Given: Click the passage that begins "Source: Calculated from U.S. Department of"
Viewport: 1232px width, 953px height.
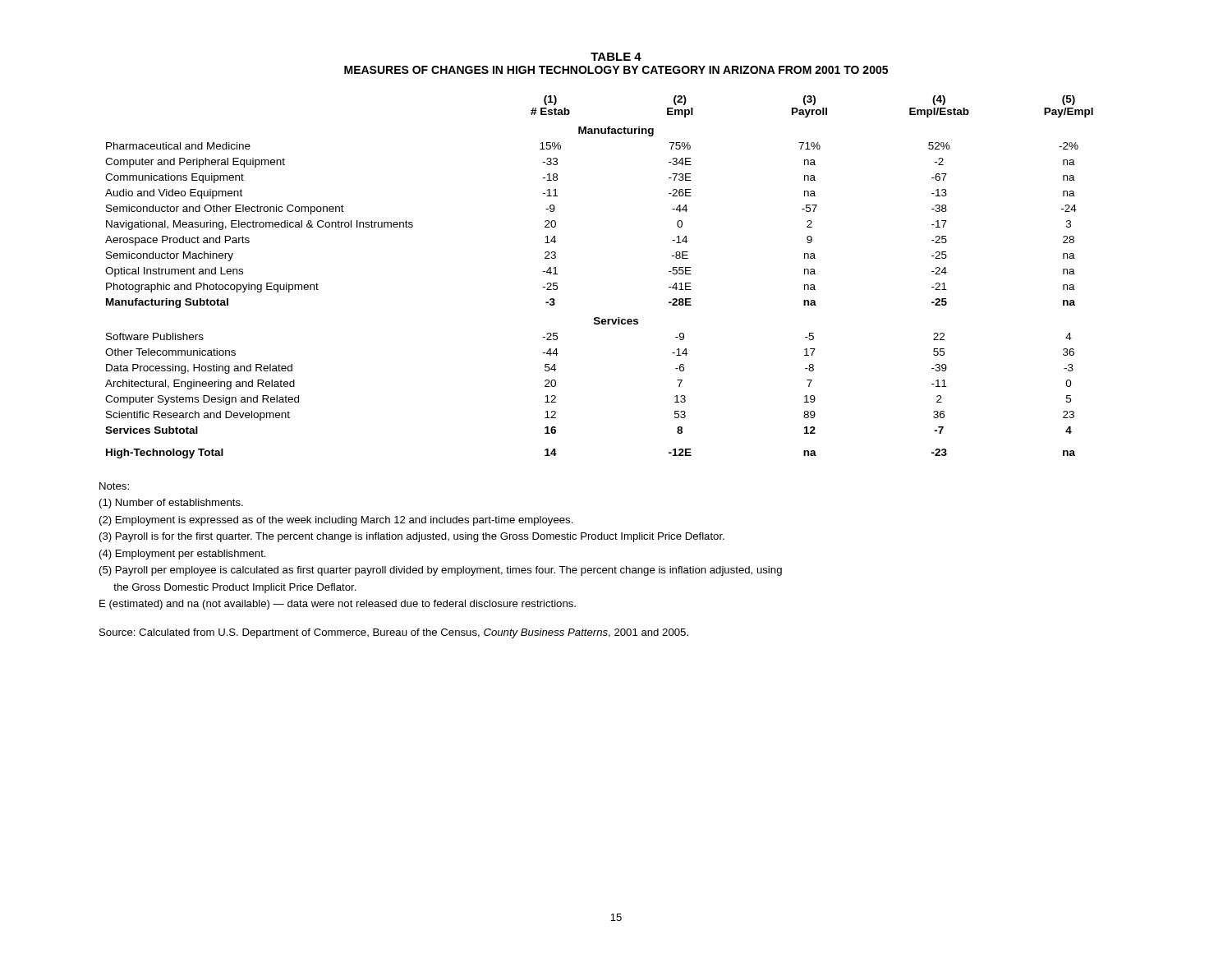Looking at the screenshot, I should tap(394, 632).
